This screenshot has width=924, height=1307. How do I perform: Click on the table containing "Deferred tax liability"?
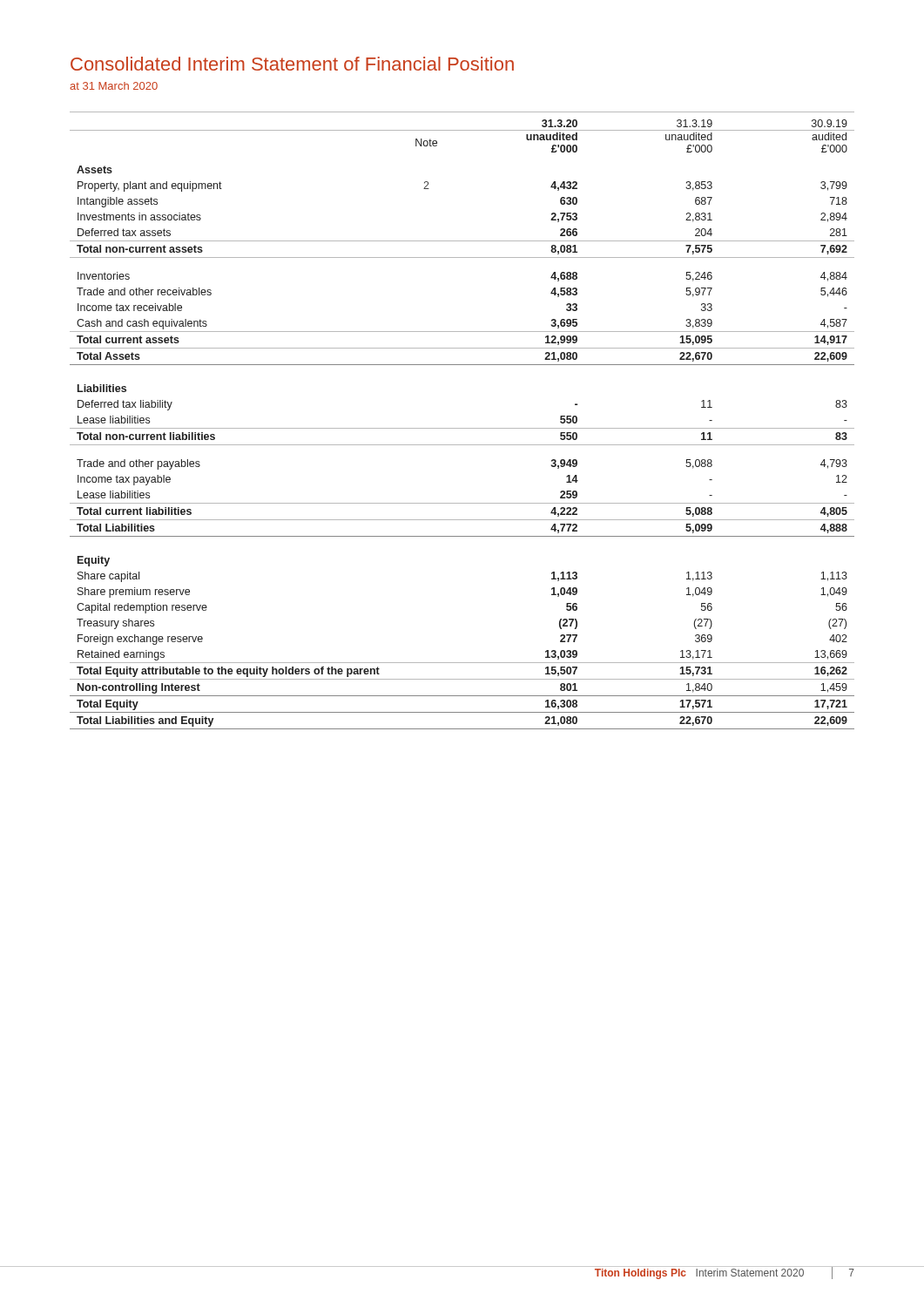tap(462, 421)
